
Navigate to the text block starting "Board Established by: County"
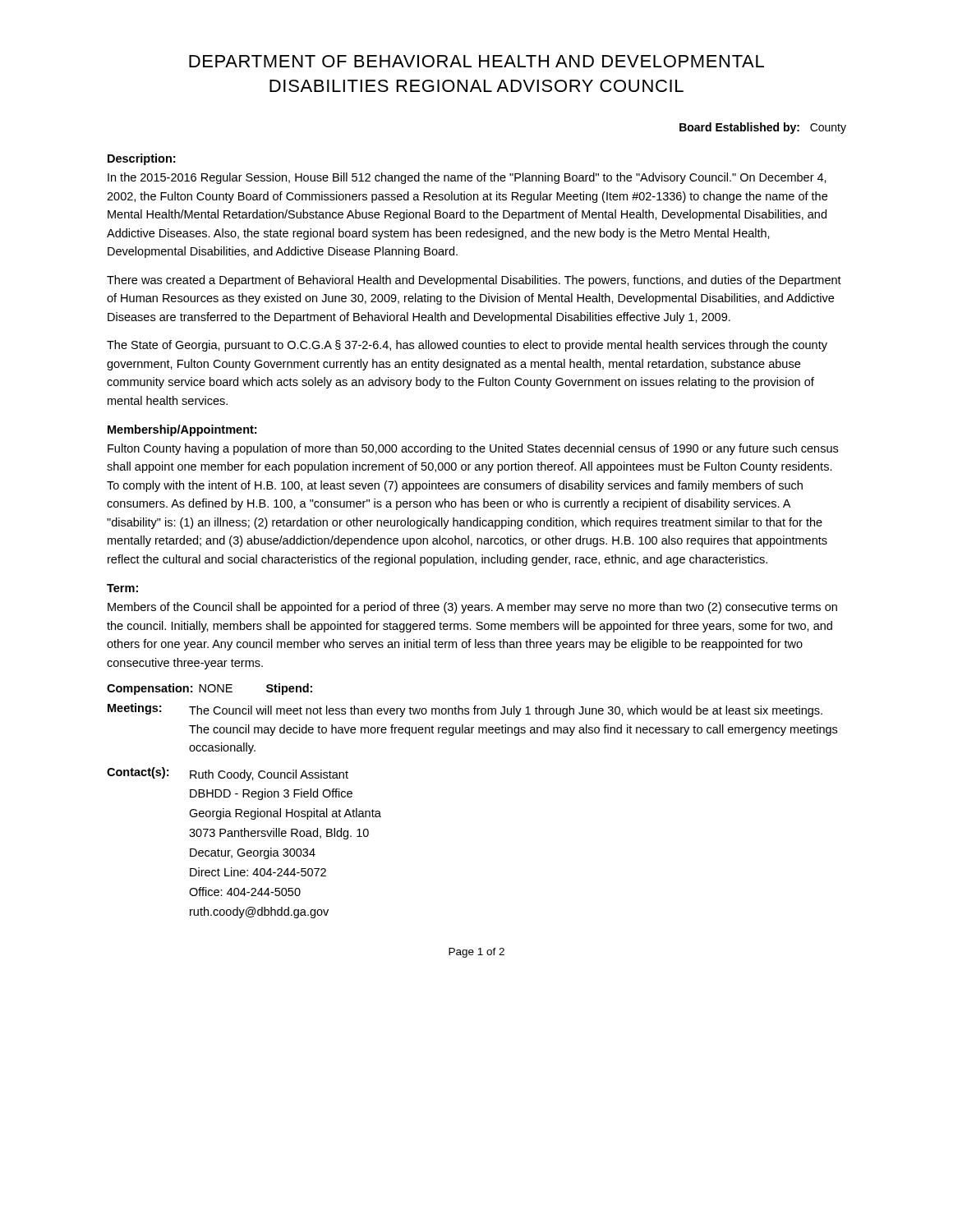pos(762,128)
